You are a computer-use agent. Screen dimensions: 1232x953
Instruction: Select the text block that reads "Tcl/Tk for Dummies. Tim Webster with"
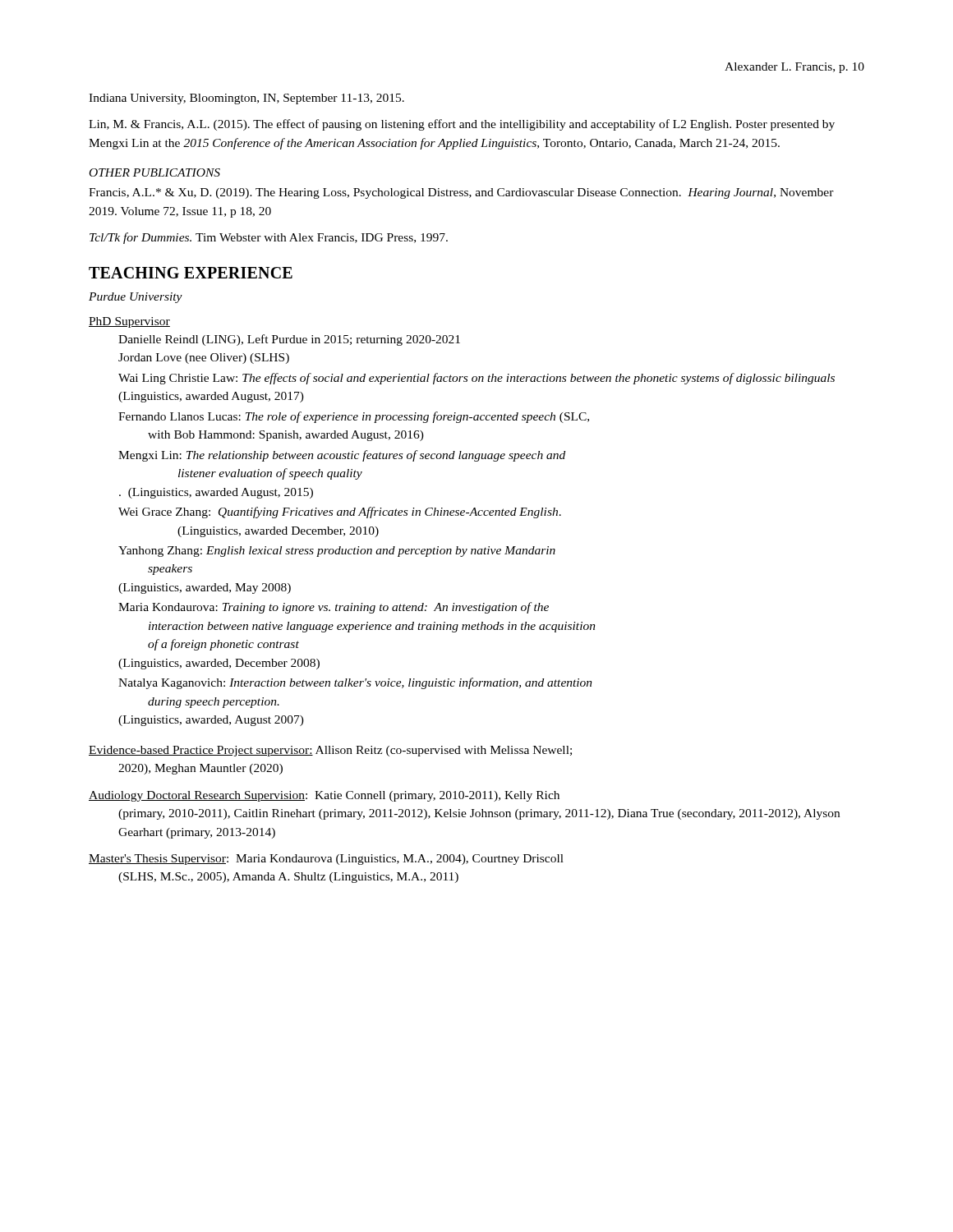click(269, 237)
